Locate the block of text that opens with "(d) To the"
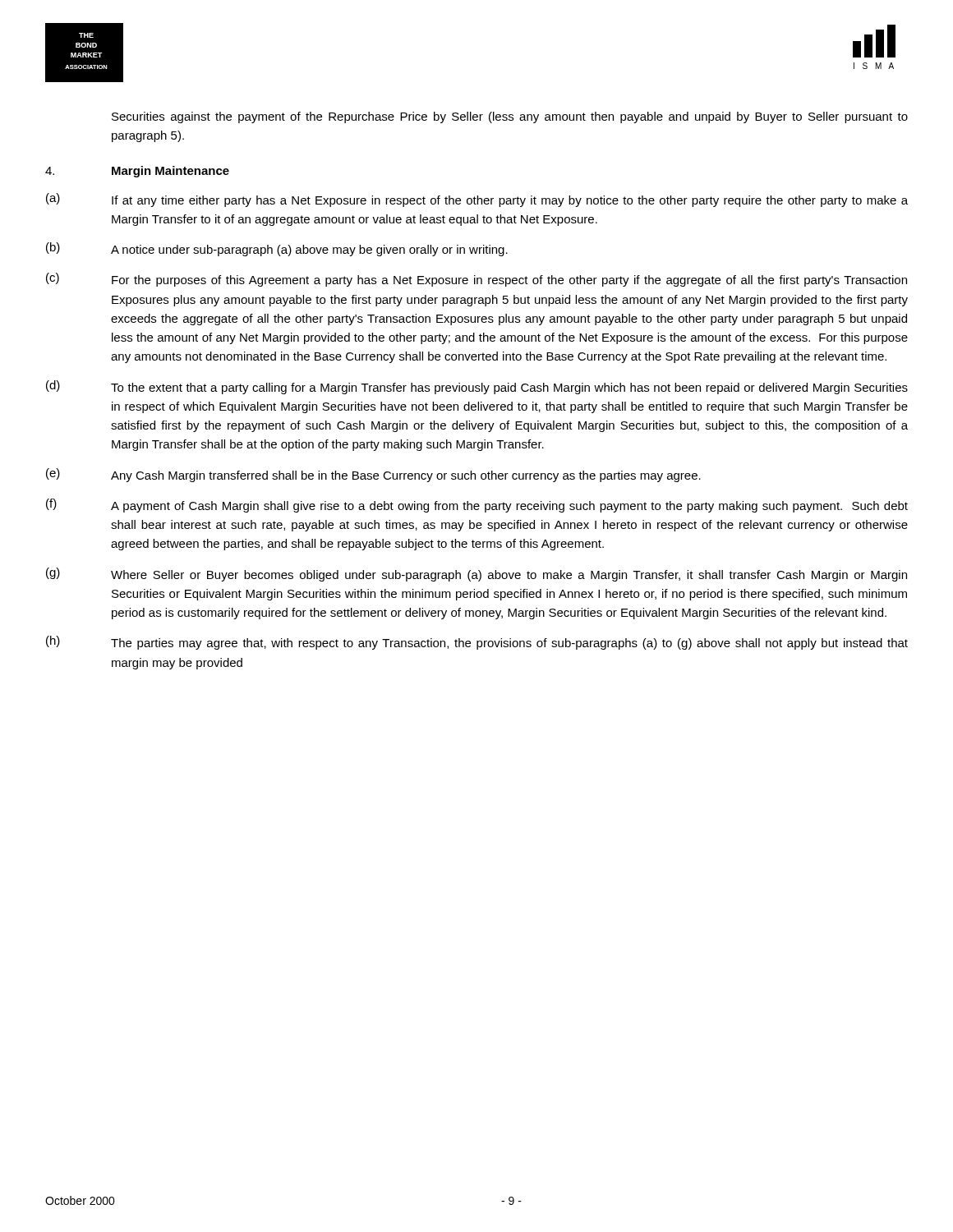953x1232 pixels. pos(476,416)
